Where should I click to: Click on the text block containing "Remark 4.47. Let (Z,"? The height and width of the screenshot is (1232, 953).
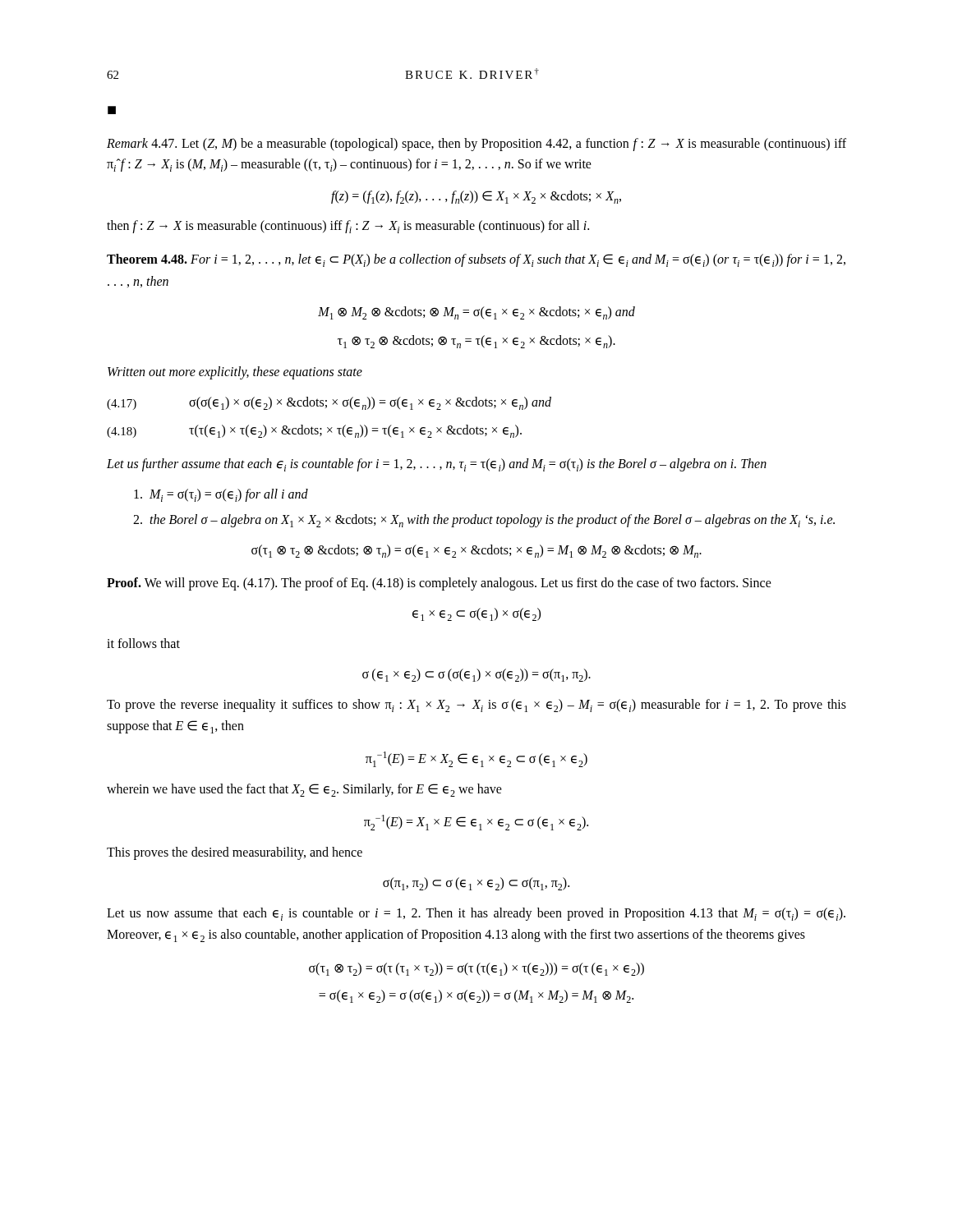click(x=476, y=186)
